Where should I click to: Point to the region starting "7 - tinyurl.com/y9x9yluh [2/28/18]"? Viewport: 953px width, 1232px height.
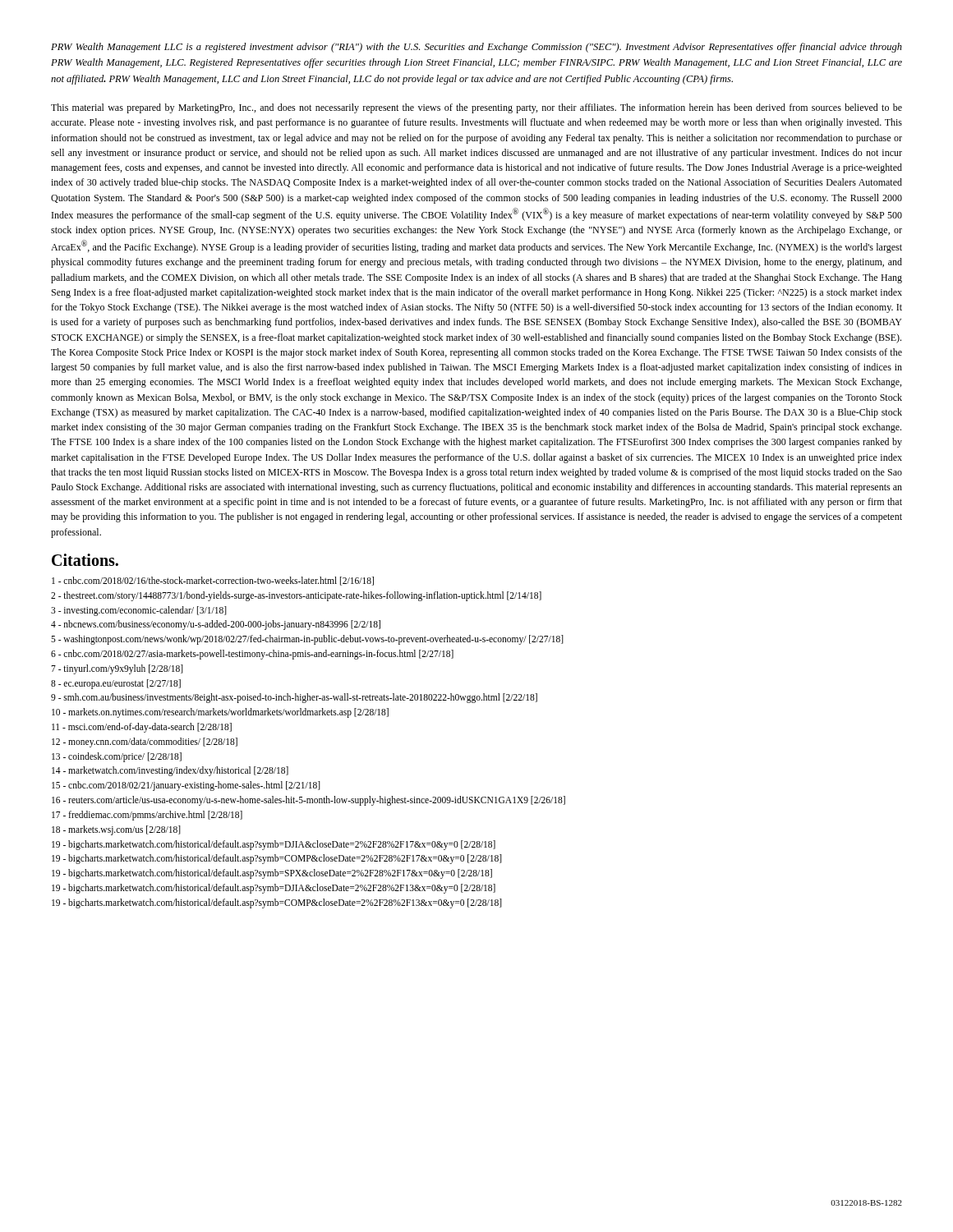117,668
